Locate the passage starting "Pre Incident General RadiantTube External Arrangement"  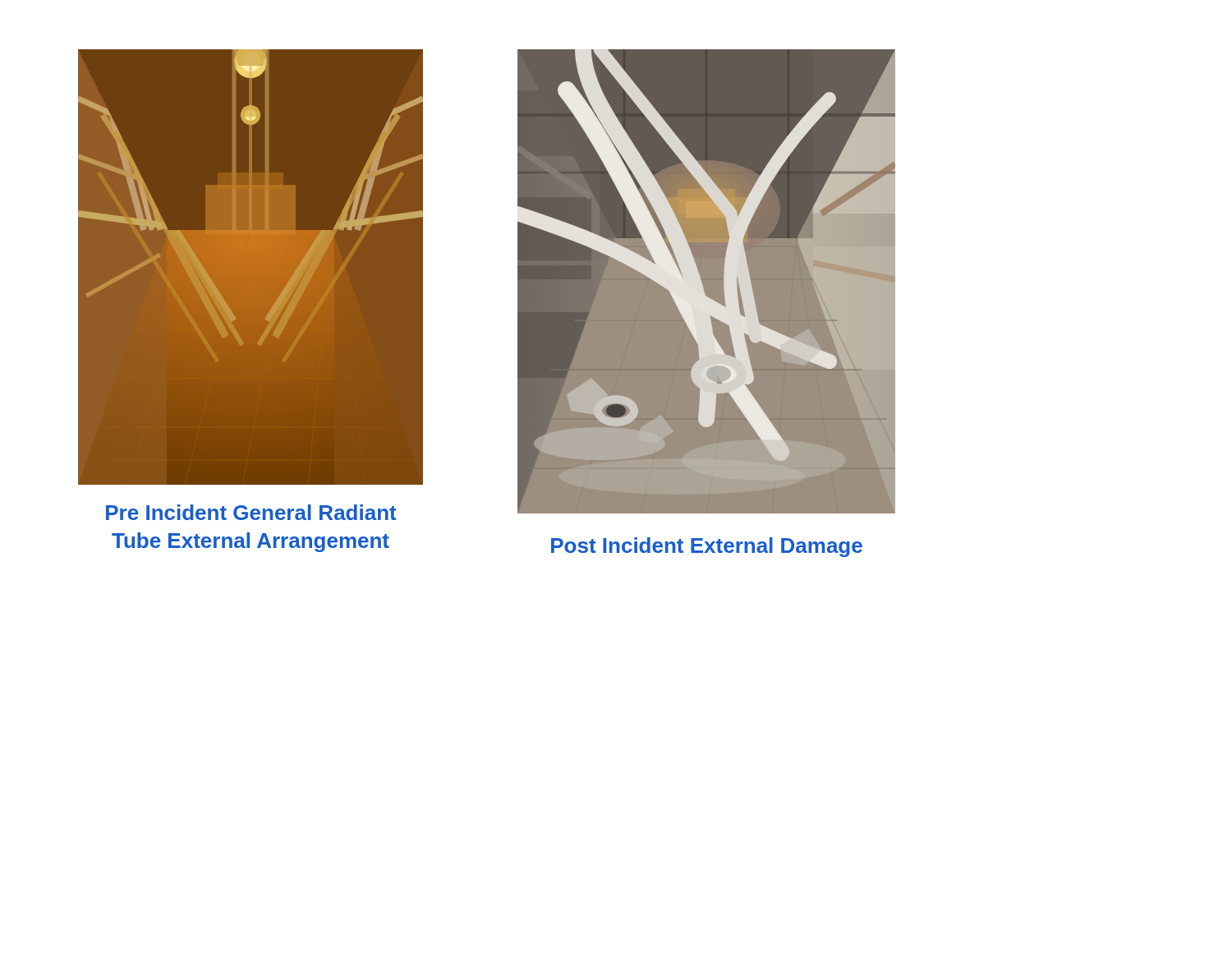coord(250,527)
